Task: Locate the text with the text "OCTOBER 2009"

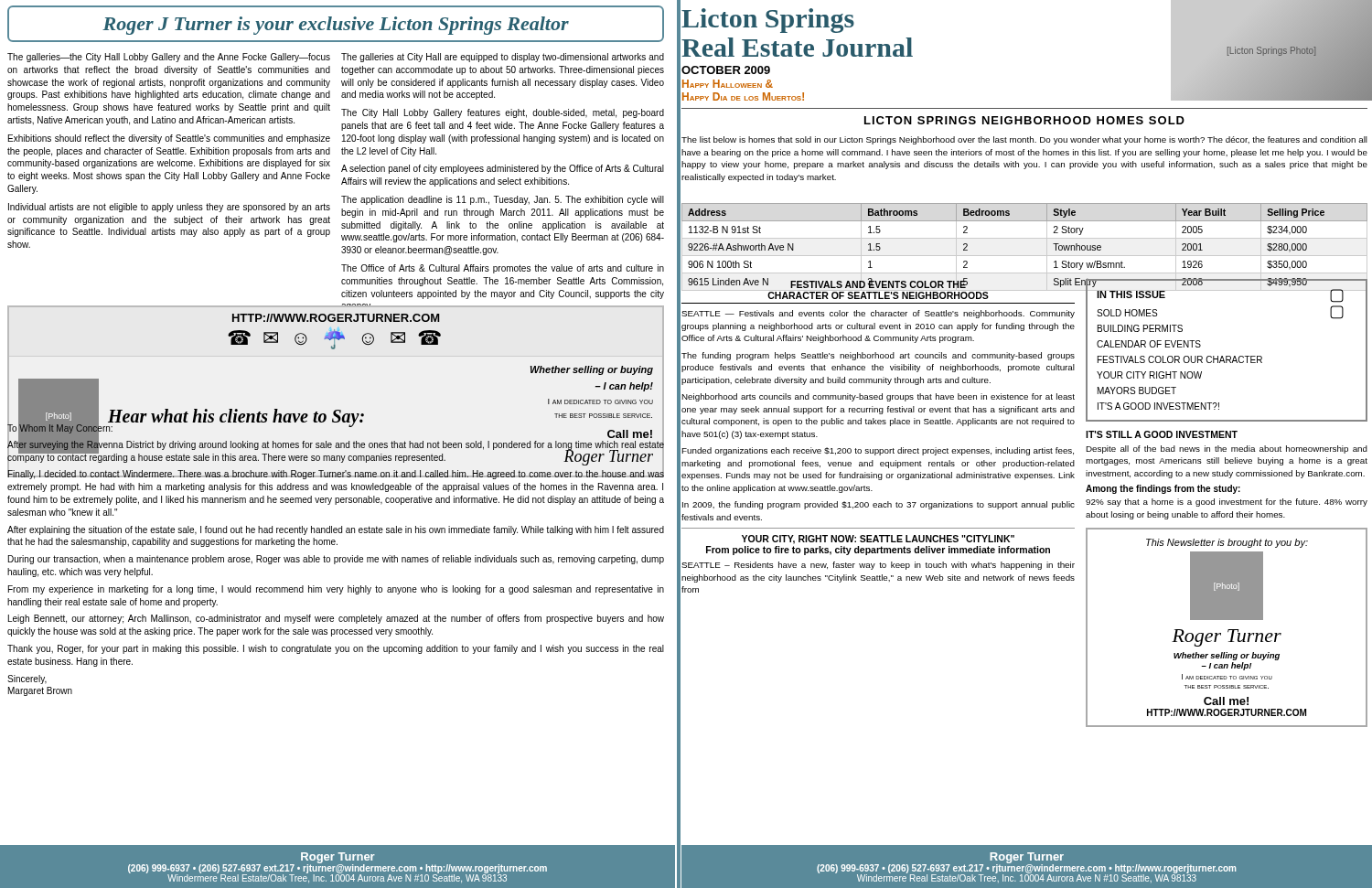Action: tap(726, 70)
